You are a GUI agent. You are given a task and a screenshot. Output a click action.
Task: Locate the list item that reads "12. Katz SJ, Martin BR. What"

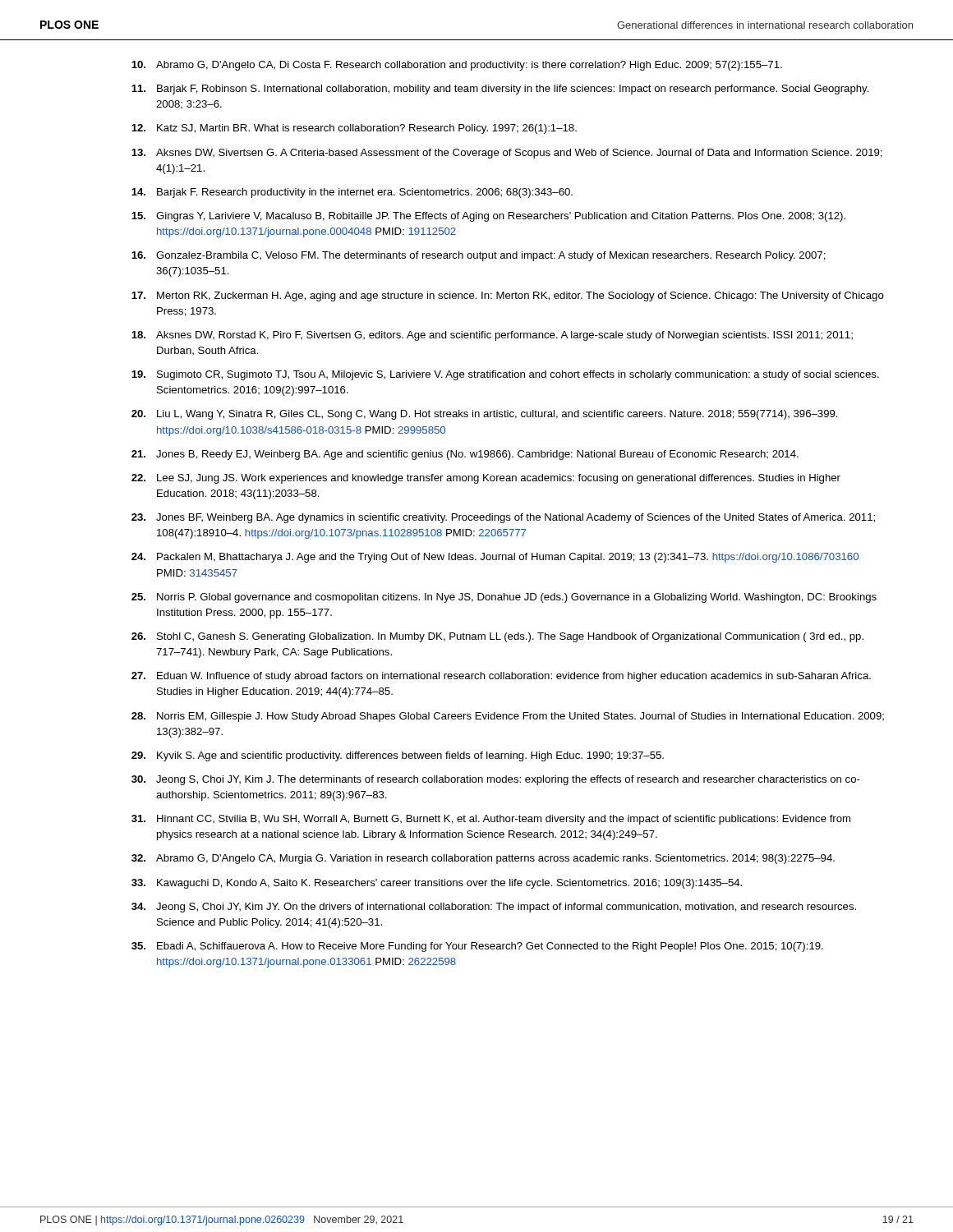click(501, 128)
